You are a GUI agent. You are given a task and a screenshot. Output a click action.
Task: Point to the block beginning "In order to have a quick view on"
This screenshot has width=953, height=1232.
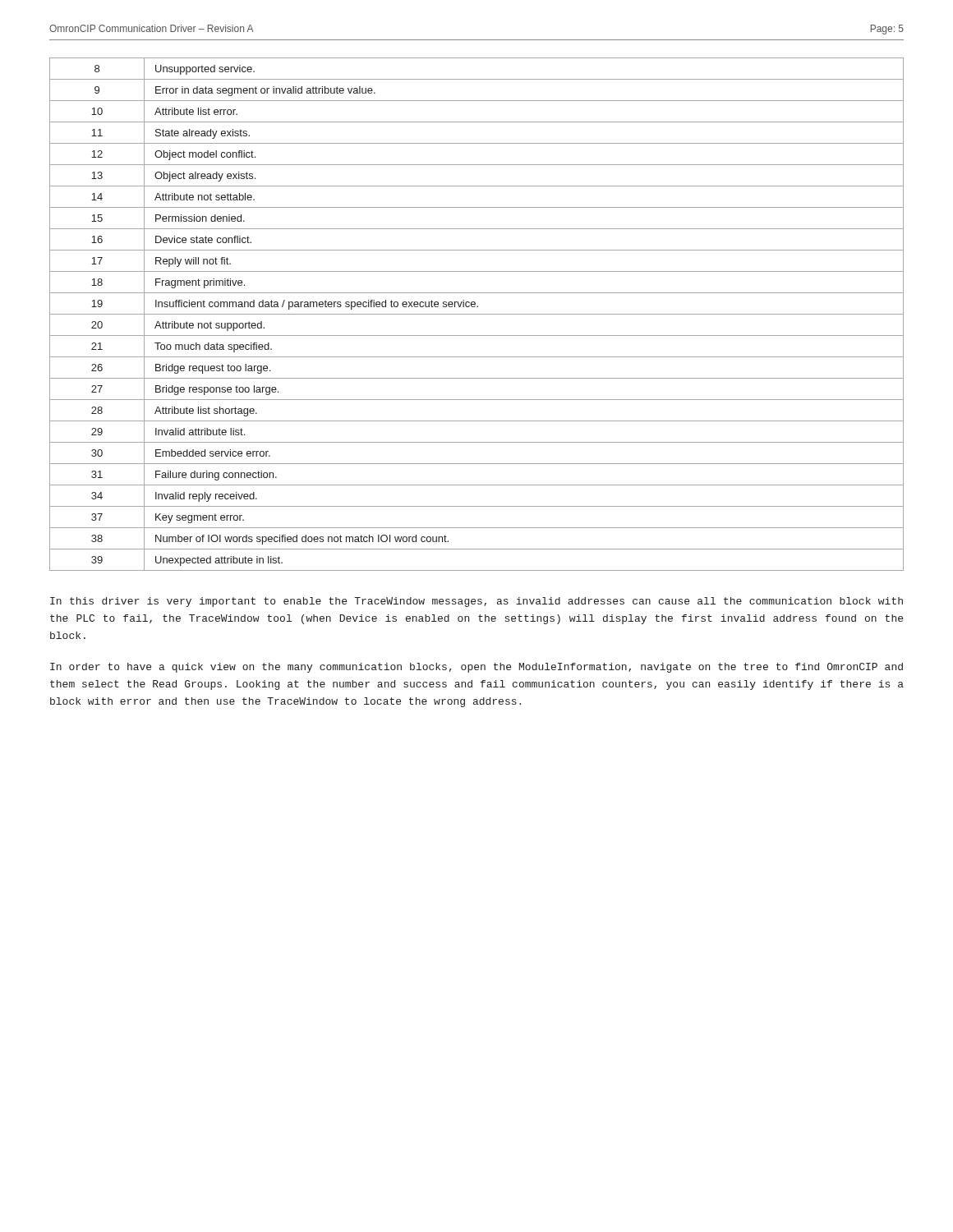pyautogui.click(x=476, y=685)
